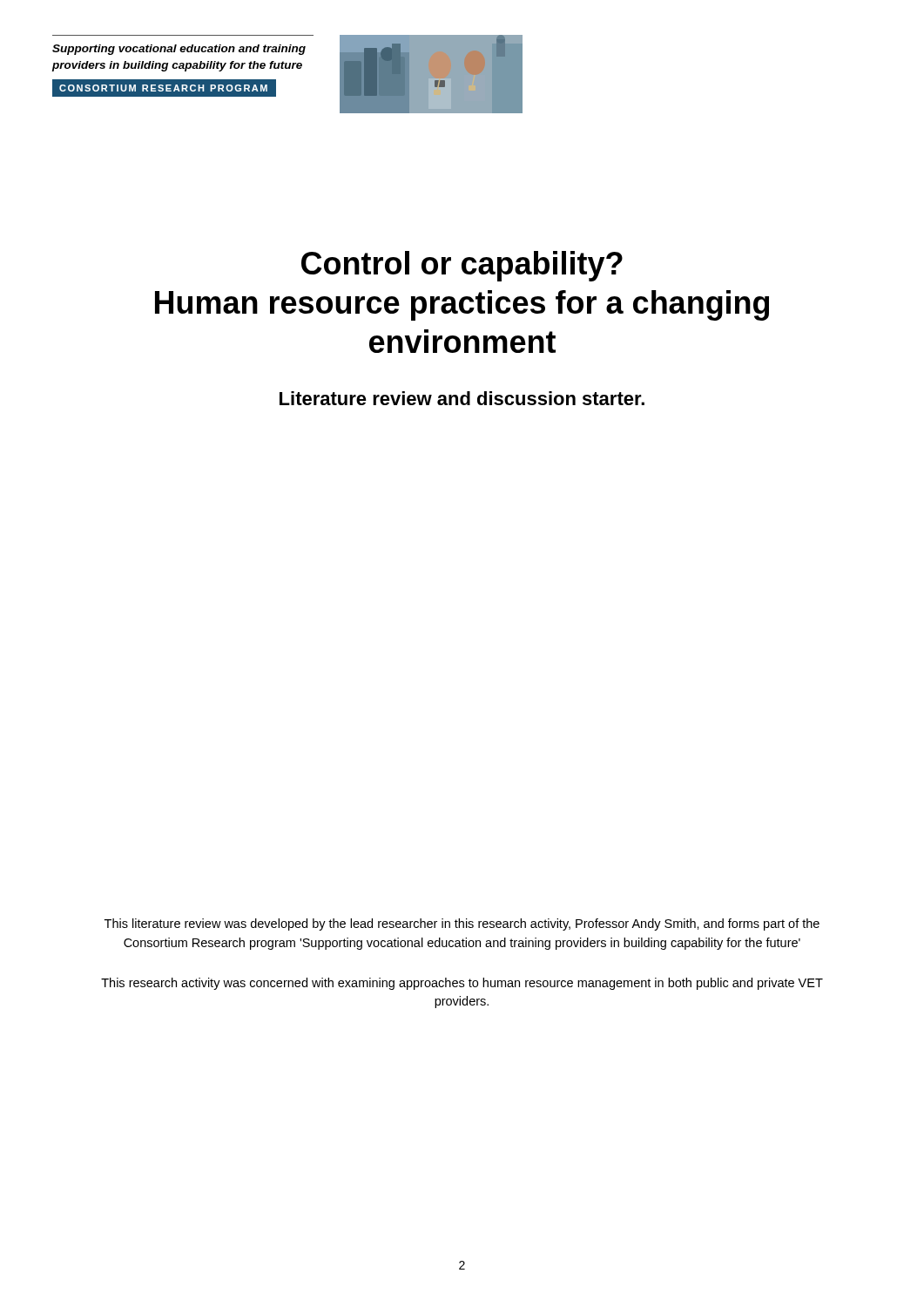This screenshot has height=1307, width=924.
Task: Locate the photo
Action: (431, 74)
